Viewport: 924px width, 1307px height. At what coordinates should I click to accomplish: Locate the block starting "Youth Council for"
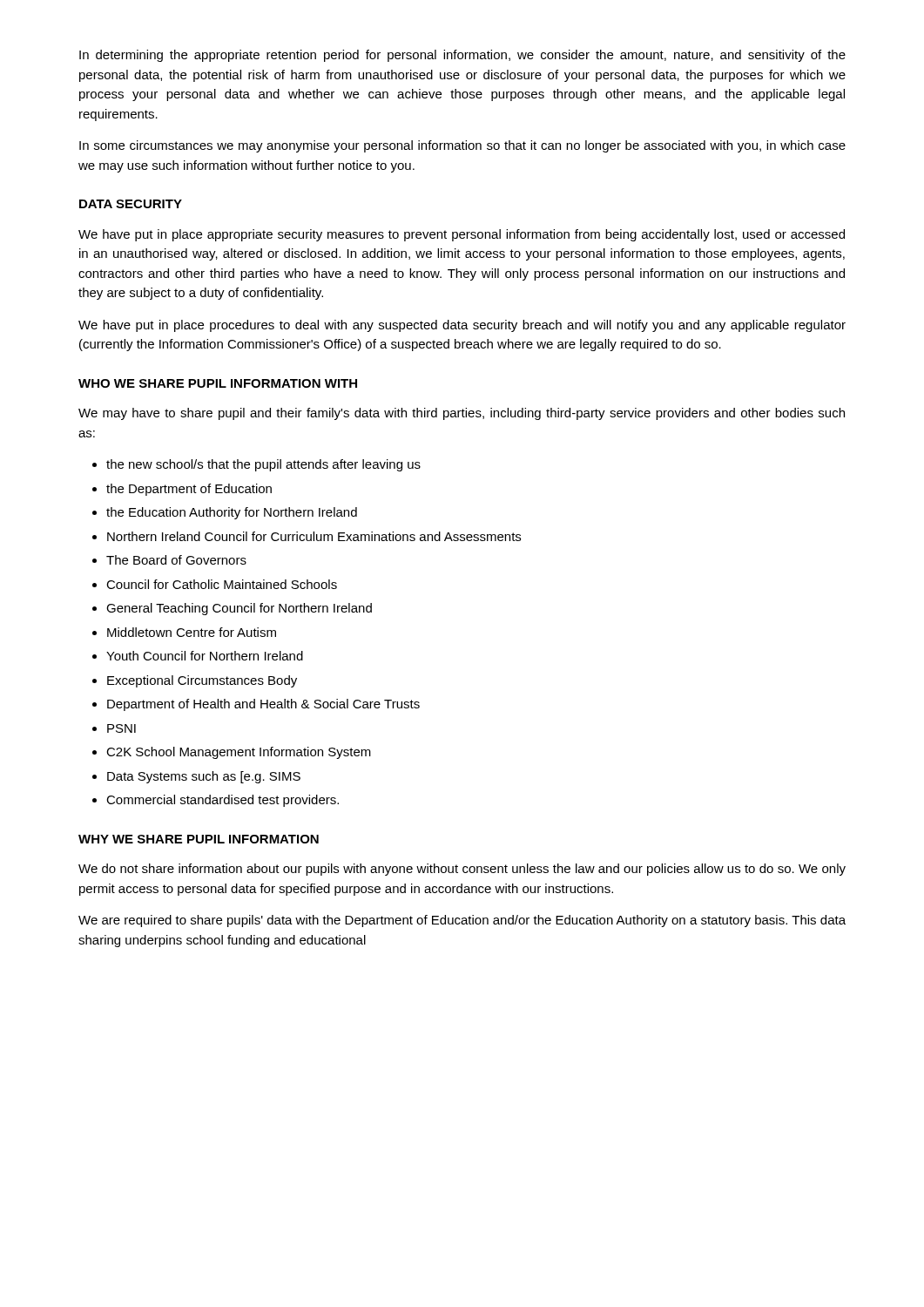click(x=205, y=656)
